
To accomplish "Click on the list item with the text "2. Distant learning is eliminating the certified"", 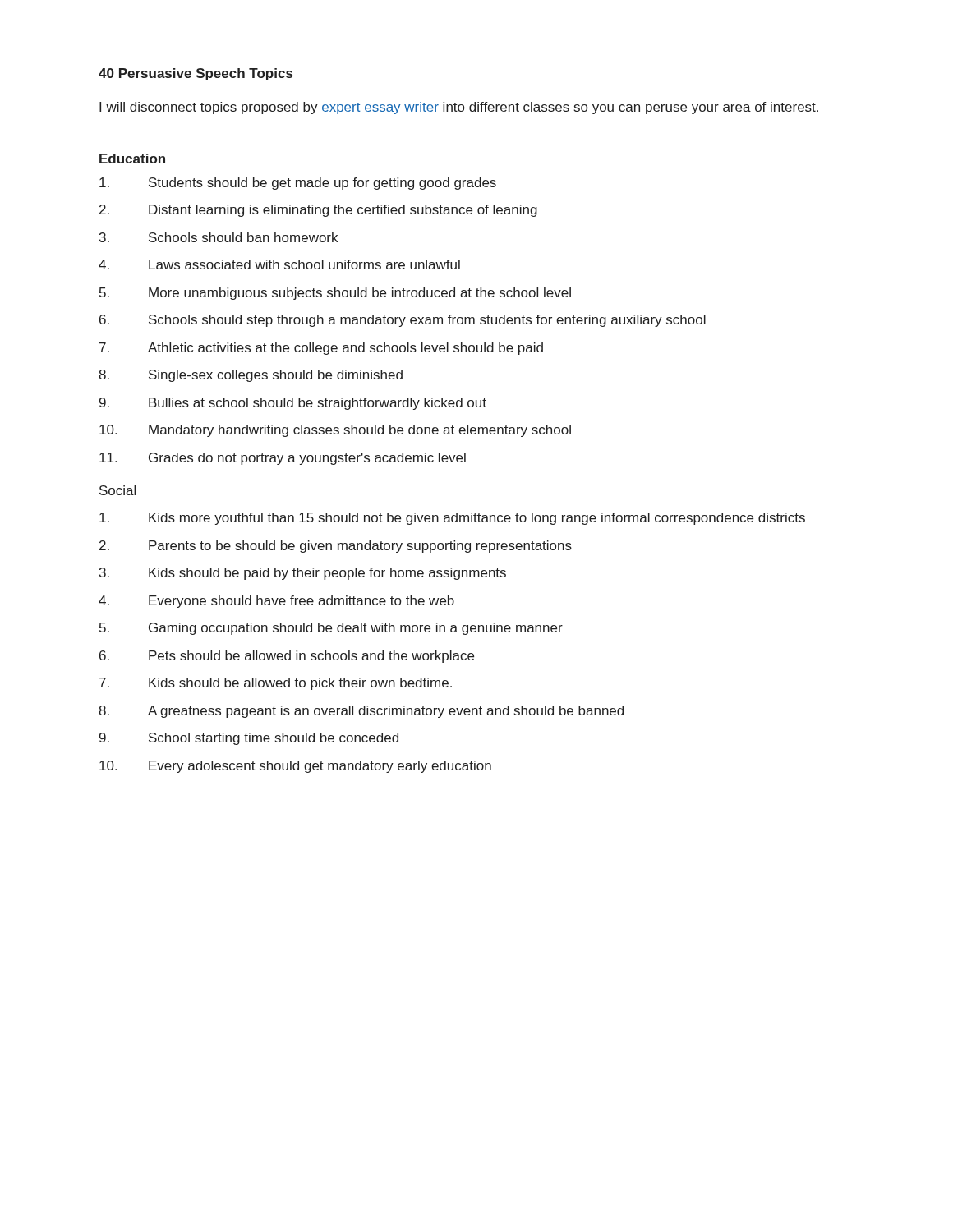I will pos(476,210).
